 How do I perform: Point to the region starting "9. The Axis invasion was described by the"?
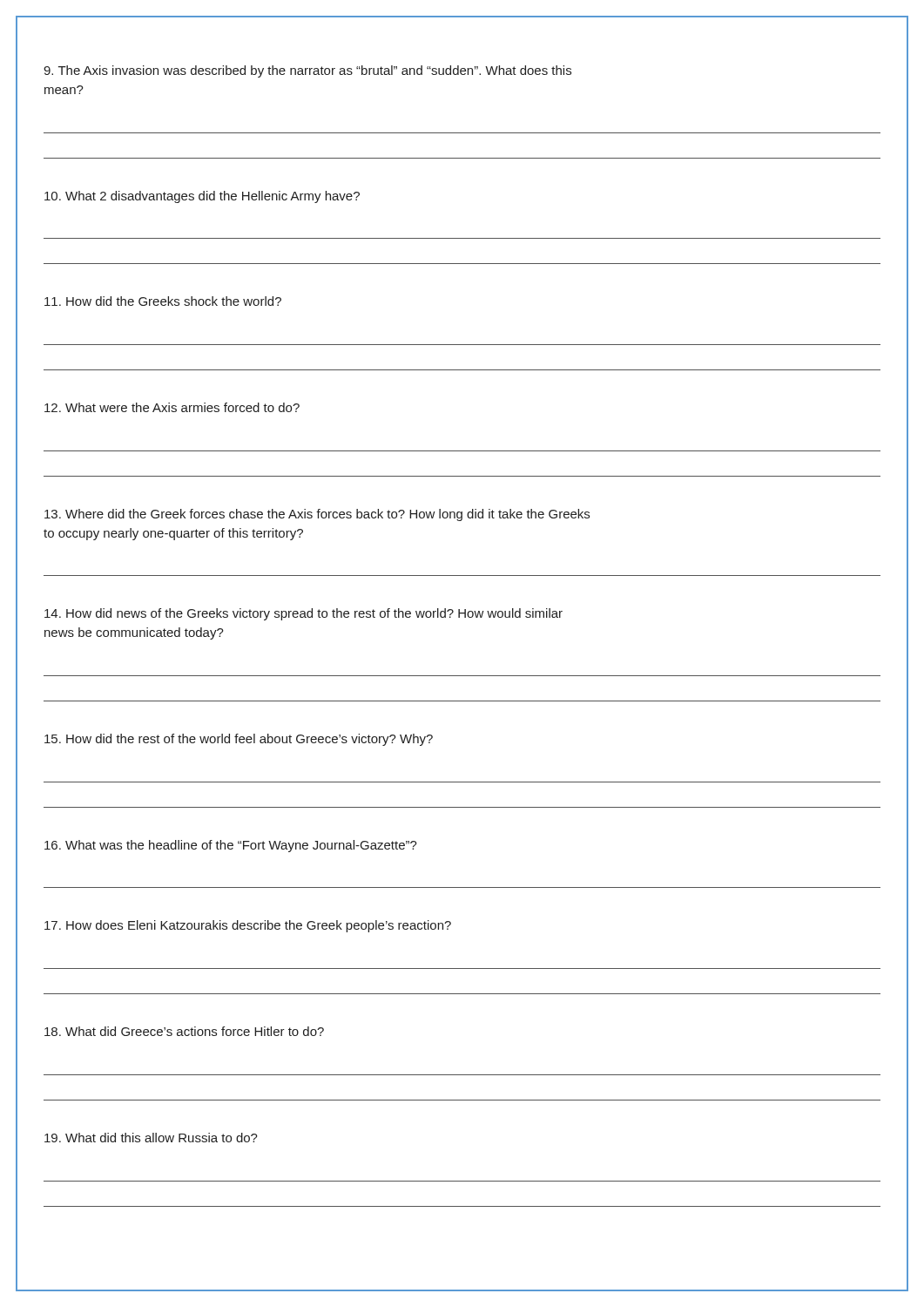click(x=308, y=80)
